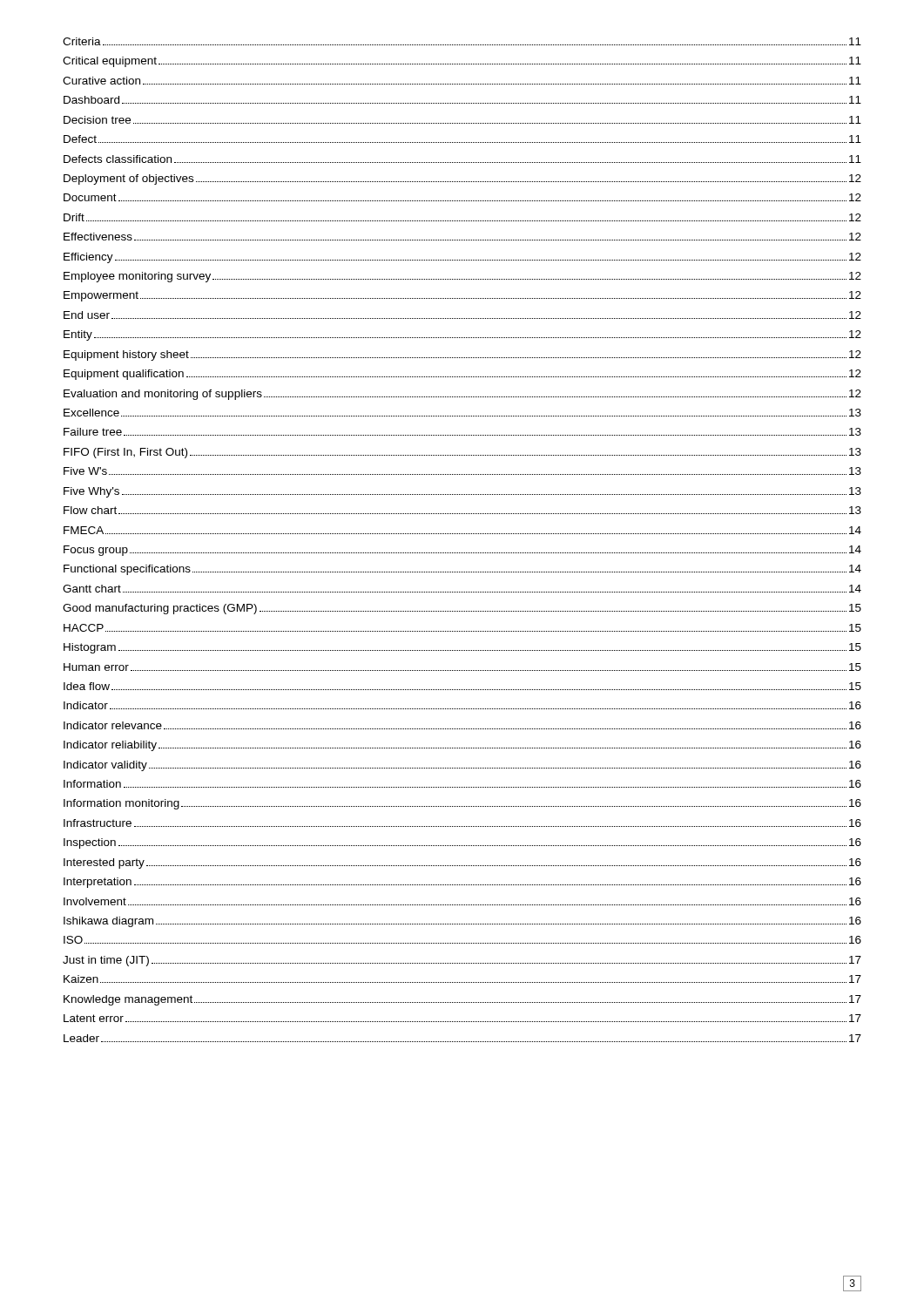Image resolution: width=924 pixels, height=1307 pixels.
Task: Point to the passage starting "Defects classification 11"
Action: click(x=462, y=159)
